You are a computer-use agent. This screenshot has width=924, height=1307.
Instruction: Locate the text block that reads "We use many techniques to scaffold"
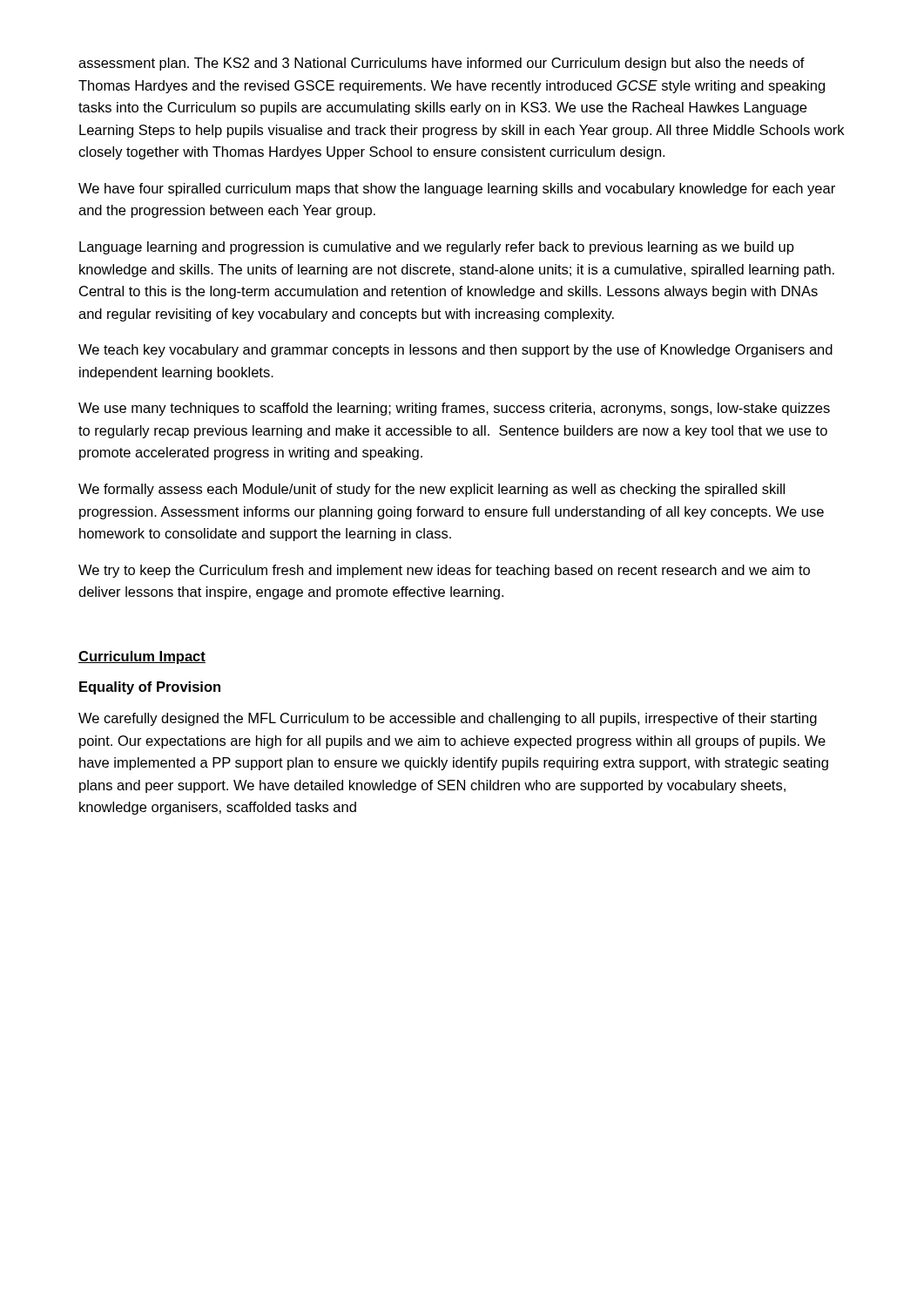454,430
